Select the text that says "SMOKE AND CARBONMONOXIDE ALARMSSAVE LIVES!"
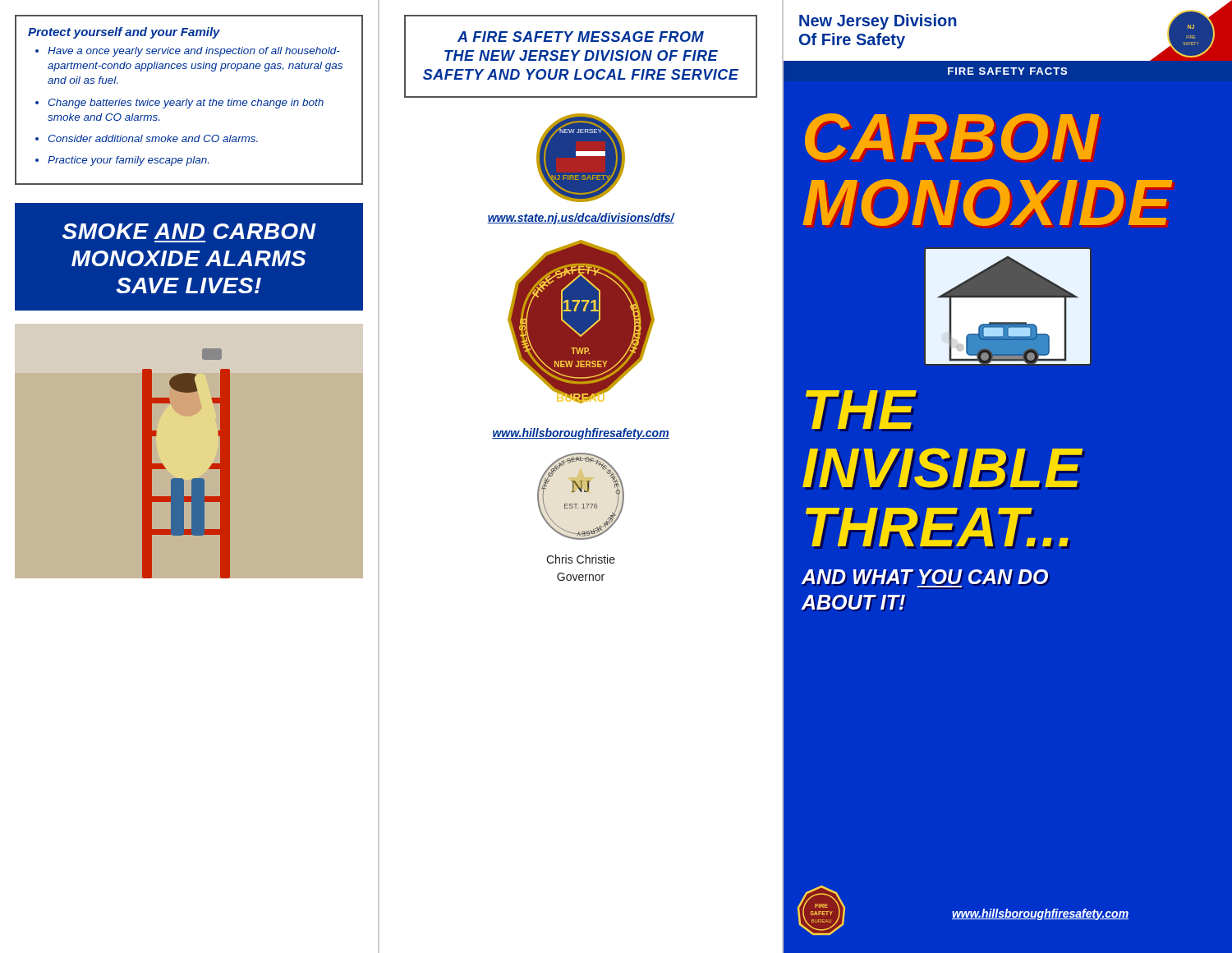The height and width of the screenshot is (953, 1232). [189, 258]
